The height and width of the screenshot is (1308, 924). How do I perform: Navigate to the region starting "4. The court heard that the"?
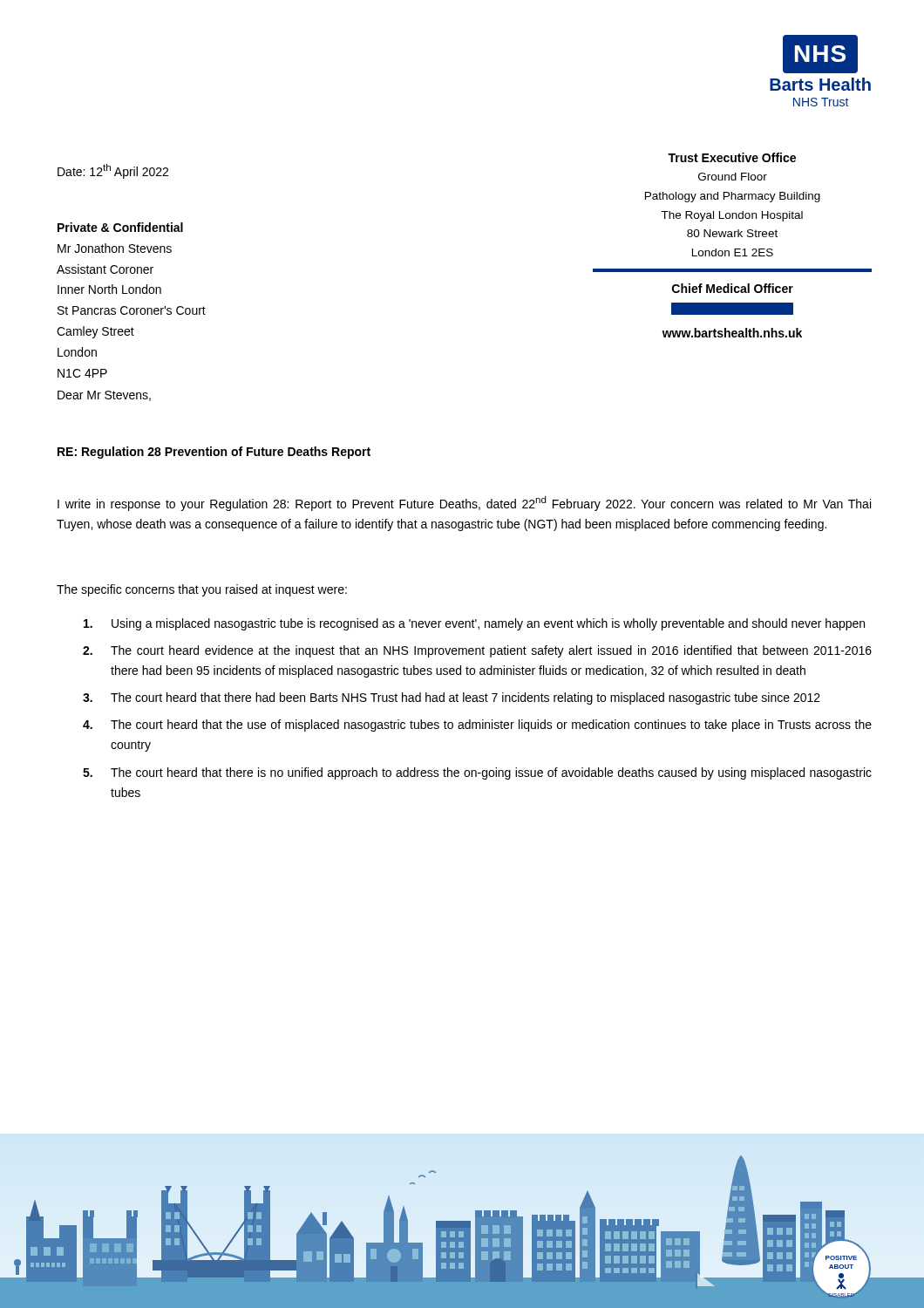tap(477, 735)
